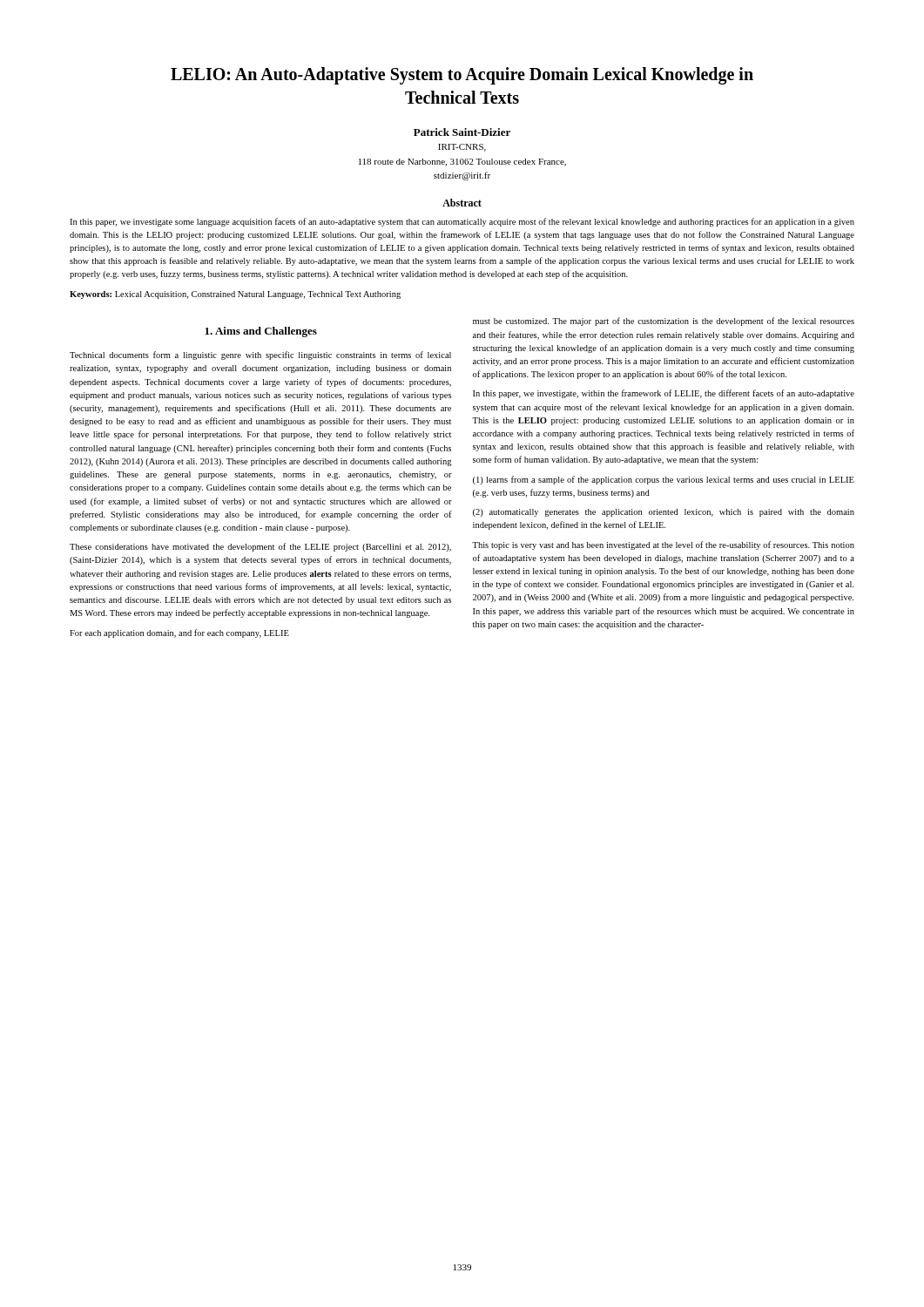Select the title that reads "LELIO: An Auto-Adaptative System"

462,86
